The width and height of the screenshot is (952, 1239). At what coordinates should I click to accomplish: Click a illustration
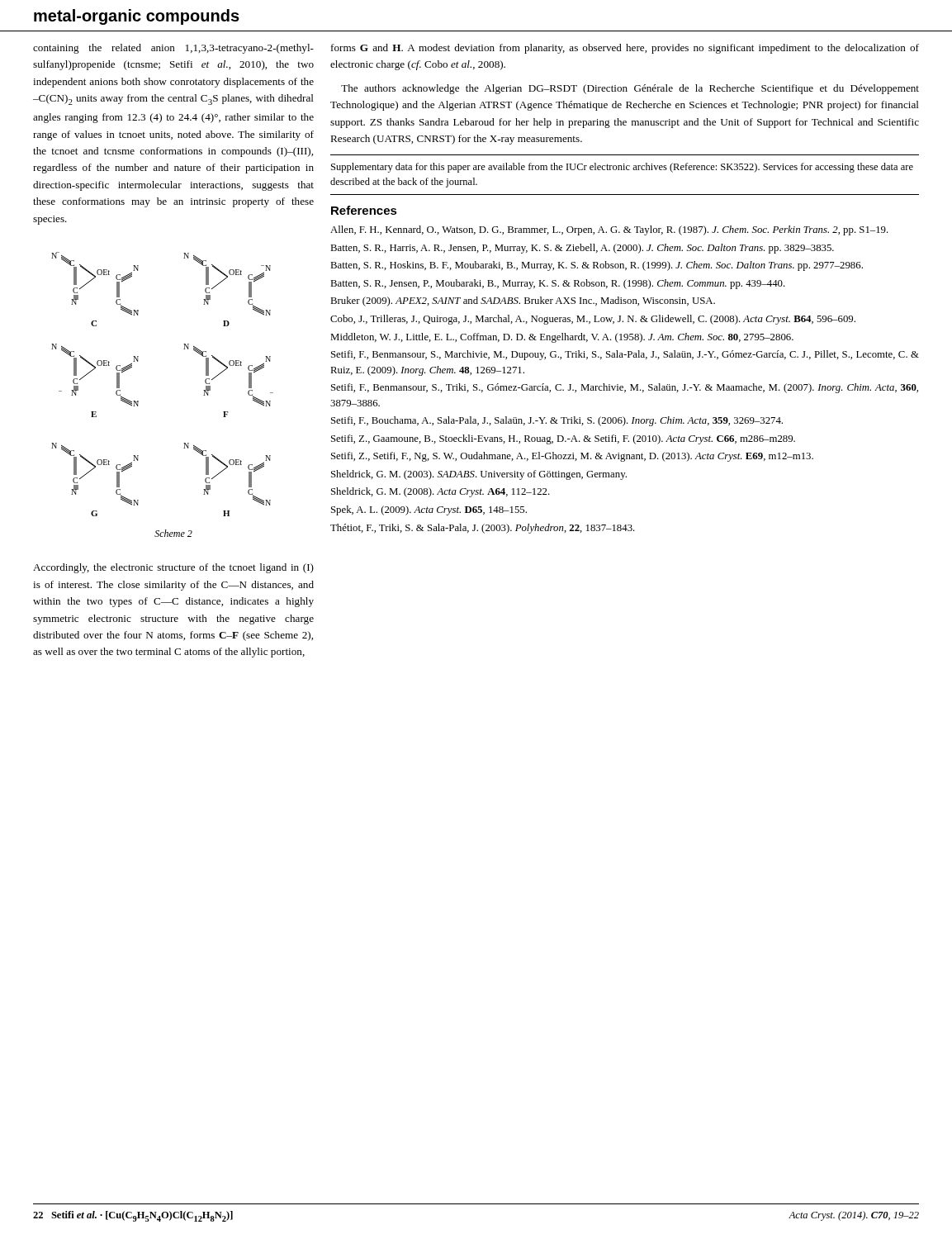[x=173, y=394]
